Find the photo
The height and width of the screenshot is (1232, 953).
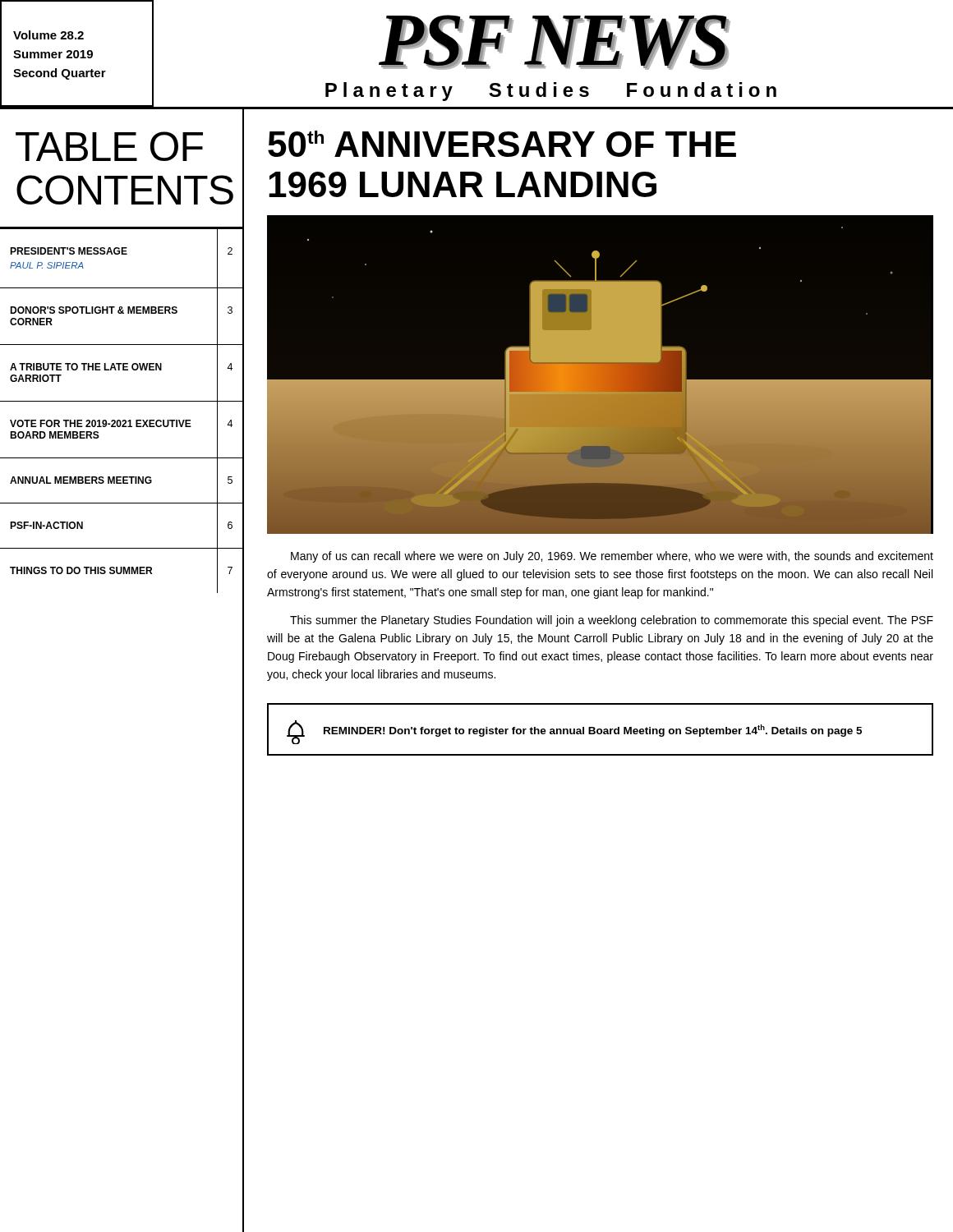[600, 374]
